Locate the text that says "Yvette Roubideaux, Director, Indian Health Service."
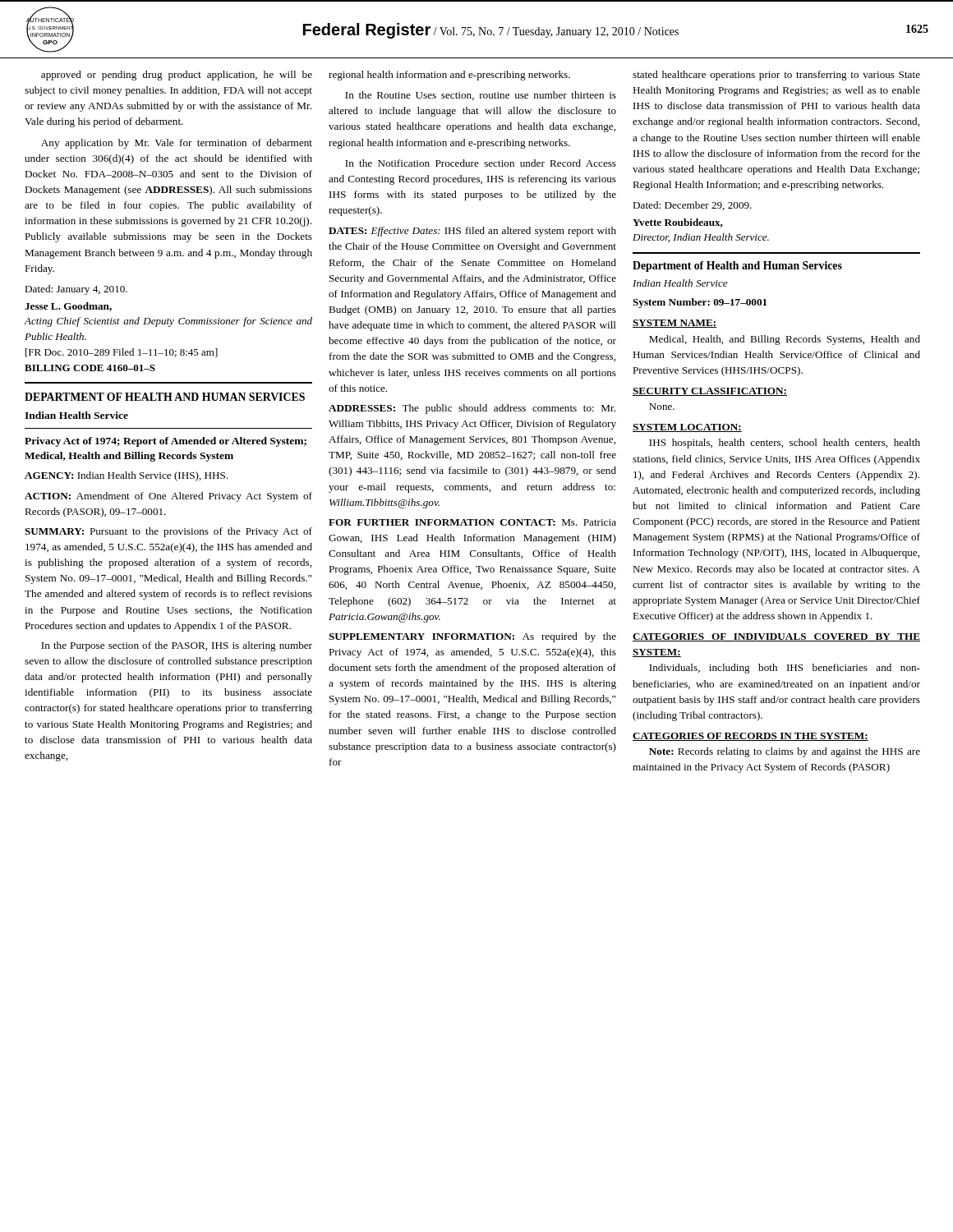 coord(776,230)
